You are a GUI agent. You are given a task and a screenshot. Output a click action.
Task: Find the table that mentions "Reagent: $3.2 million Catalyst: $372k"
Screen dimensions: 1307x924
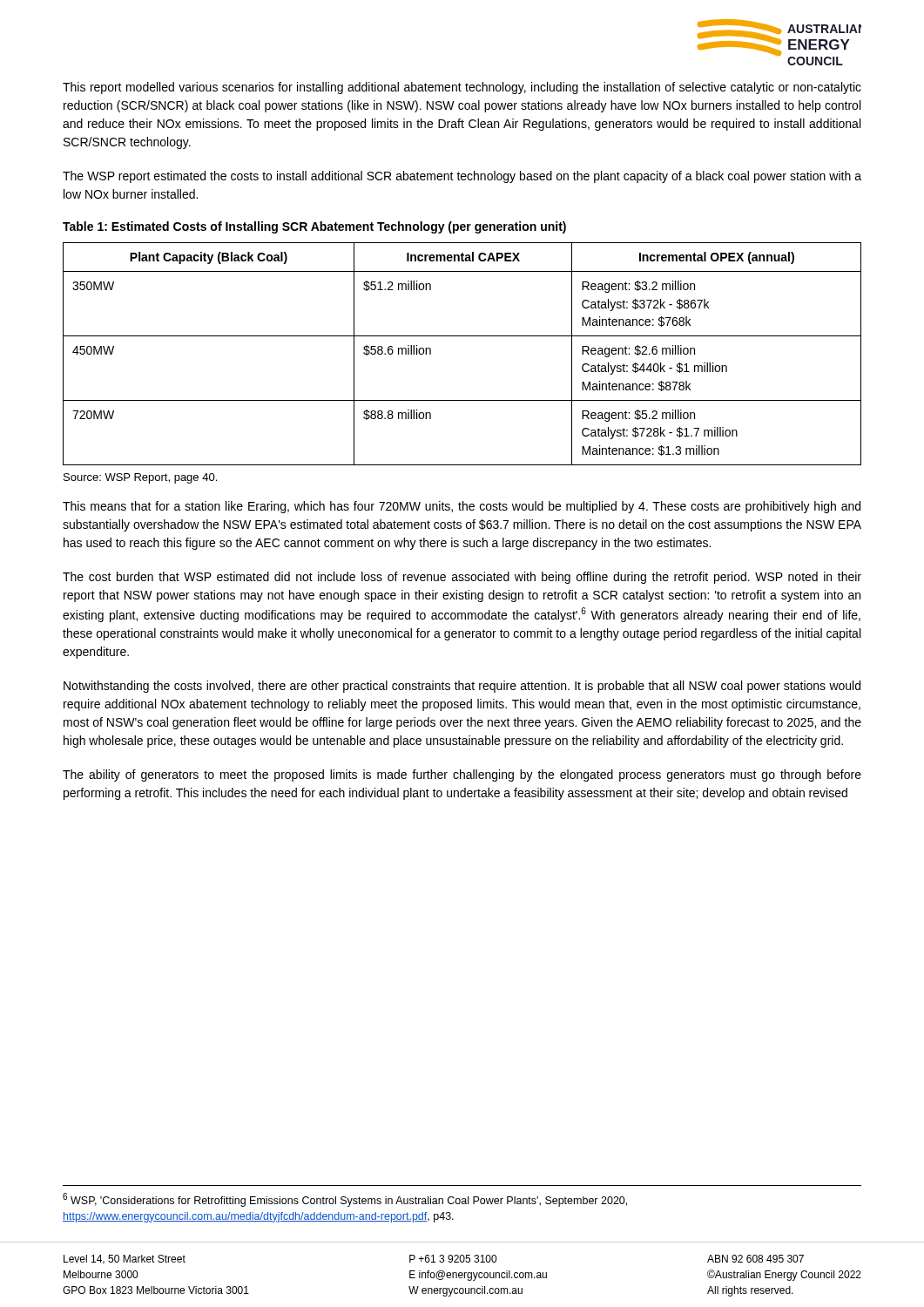coord(462,354)
